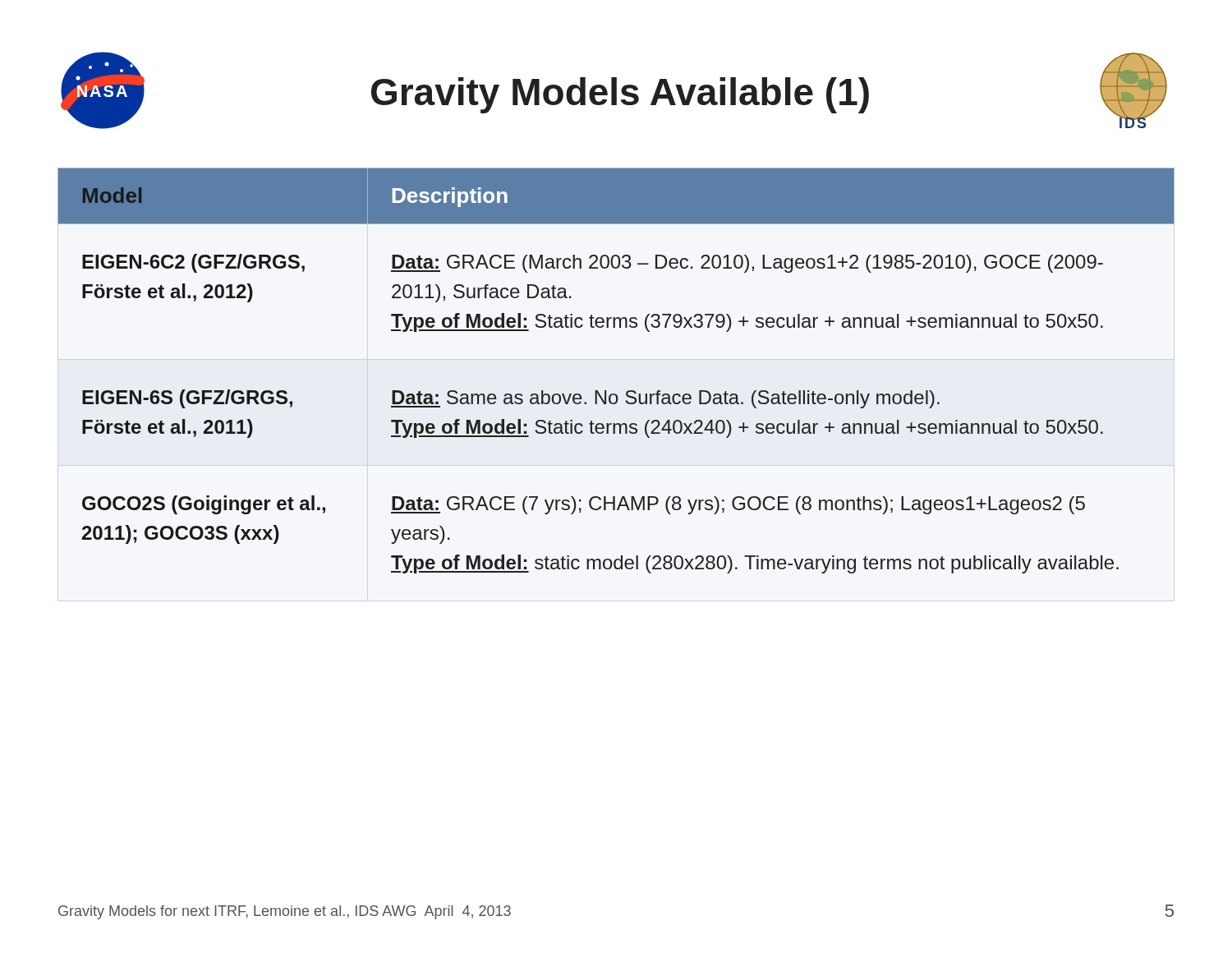
Task: Select the block starting "Gravity Models Available (1)"
Action: [620, 92]
